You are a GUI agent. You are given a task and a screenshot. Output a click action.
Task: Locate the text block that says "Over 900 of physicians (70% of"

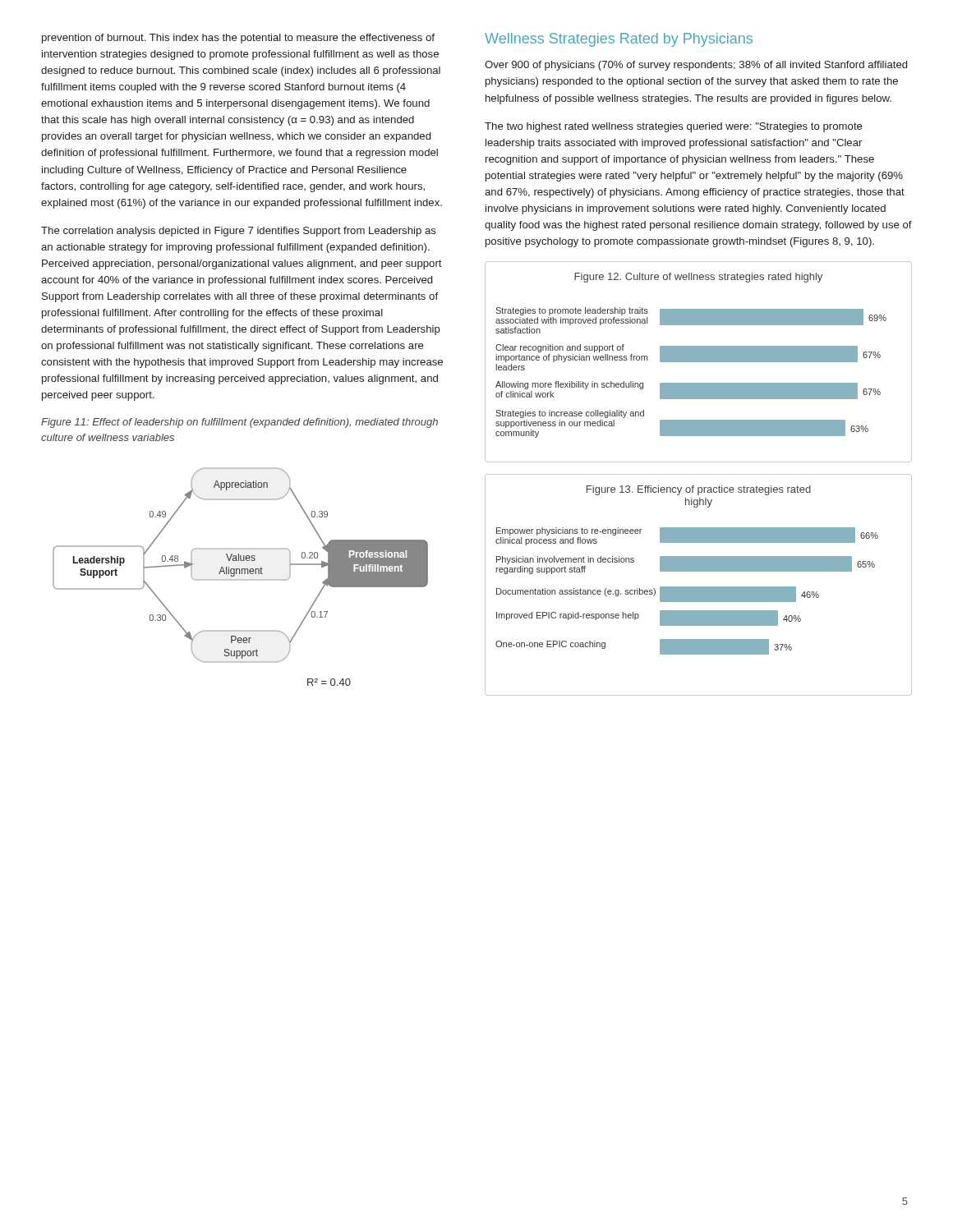[698, 153]
